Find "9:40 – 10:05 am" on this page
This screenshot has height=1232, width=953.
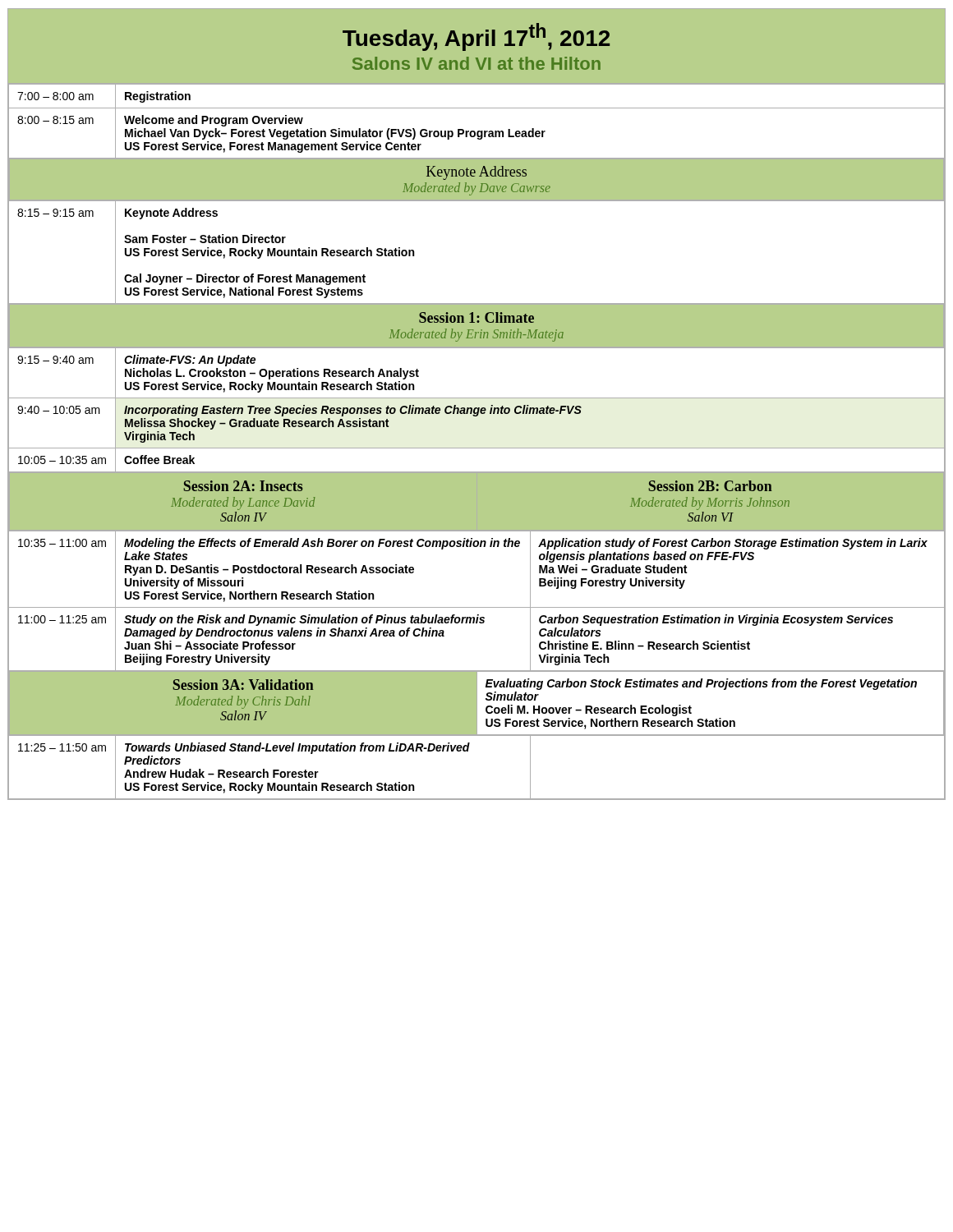tap(59, 410)
